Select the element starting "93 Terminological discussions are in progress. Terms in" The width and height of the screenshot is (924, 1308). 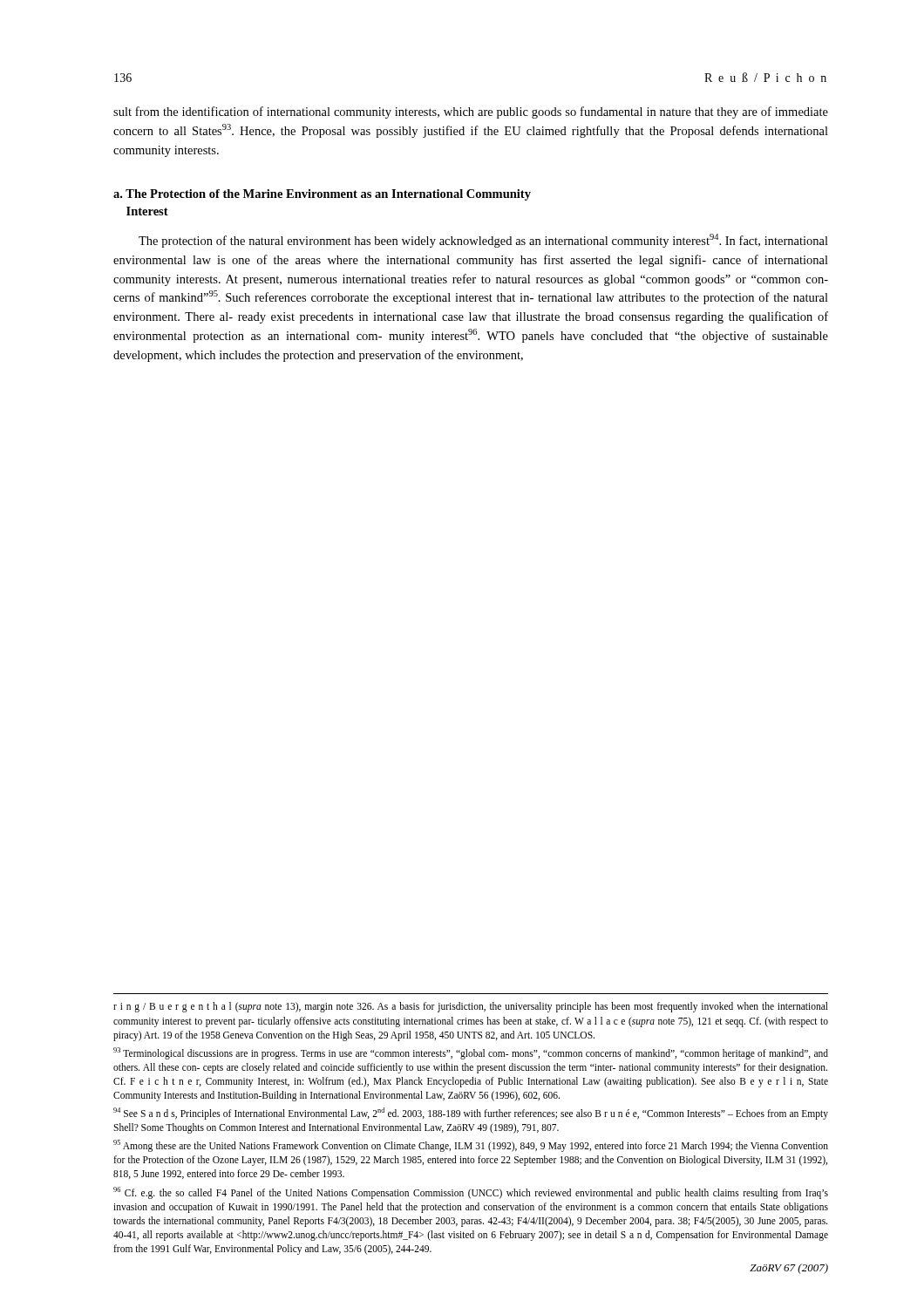pos(471,1073)
